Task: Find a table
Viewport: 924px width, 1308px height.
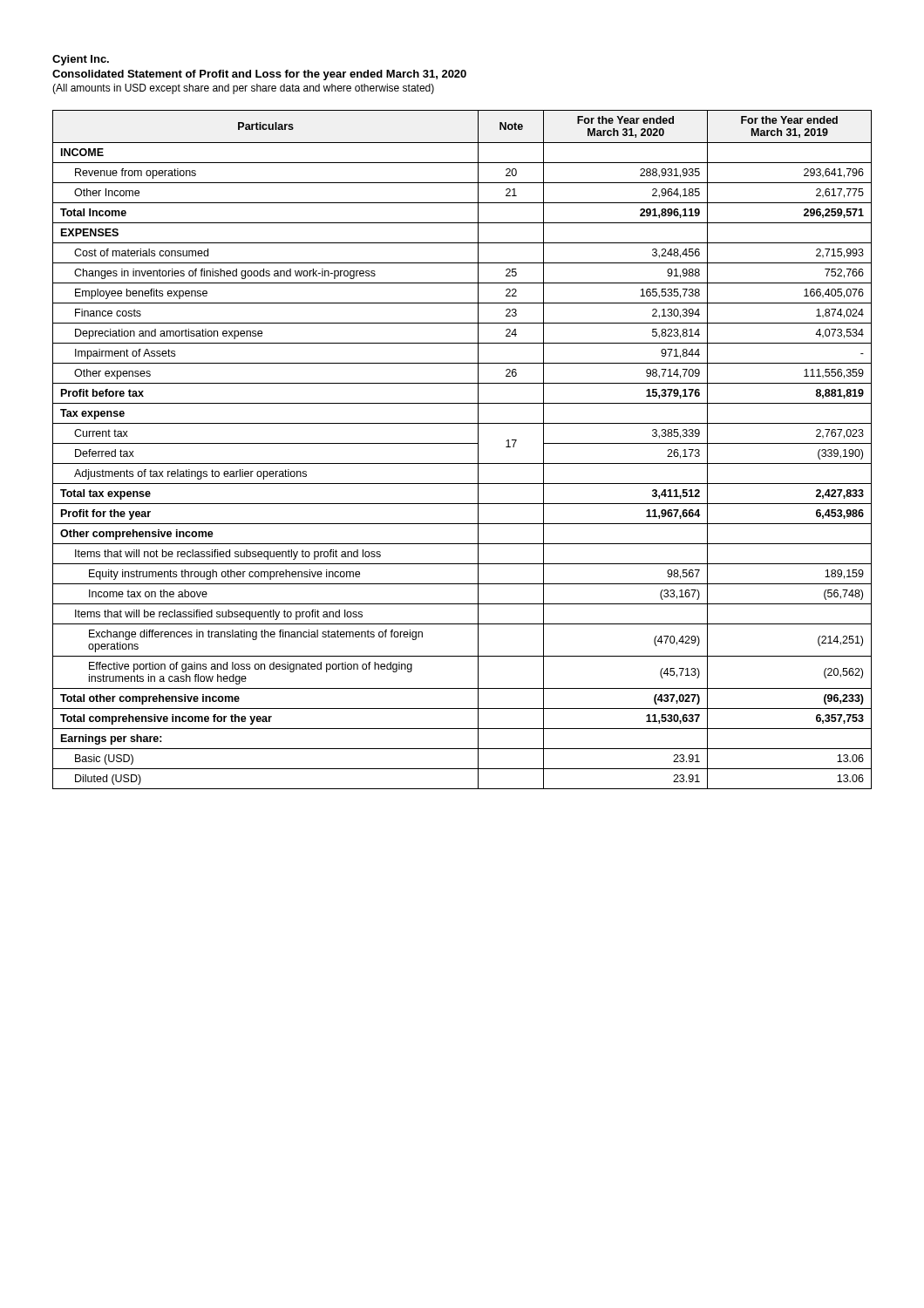Action: click(462, 449)
